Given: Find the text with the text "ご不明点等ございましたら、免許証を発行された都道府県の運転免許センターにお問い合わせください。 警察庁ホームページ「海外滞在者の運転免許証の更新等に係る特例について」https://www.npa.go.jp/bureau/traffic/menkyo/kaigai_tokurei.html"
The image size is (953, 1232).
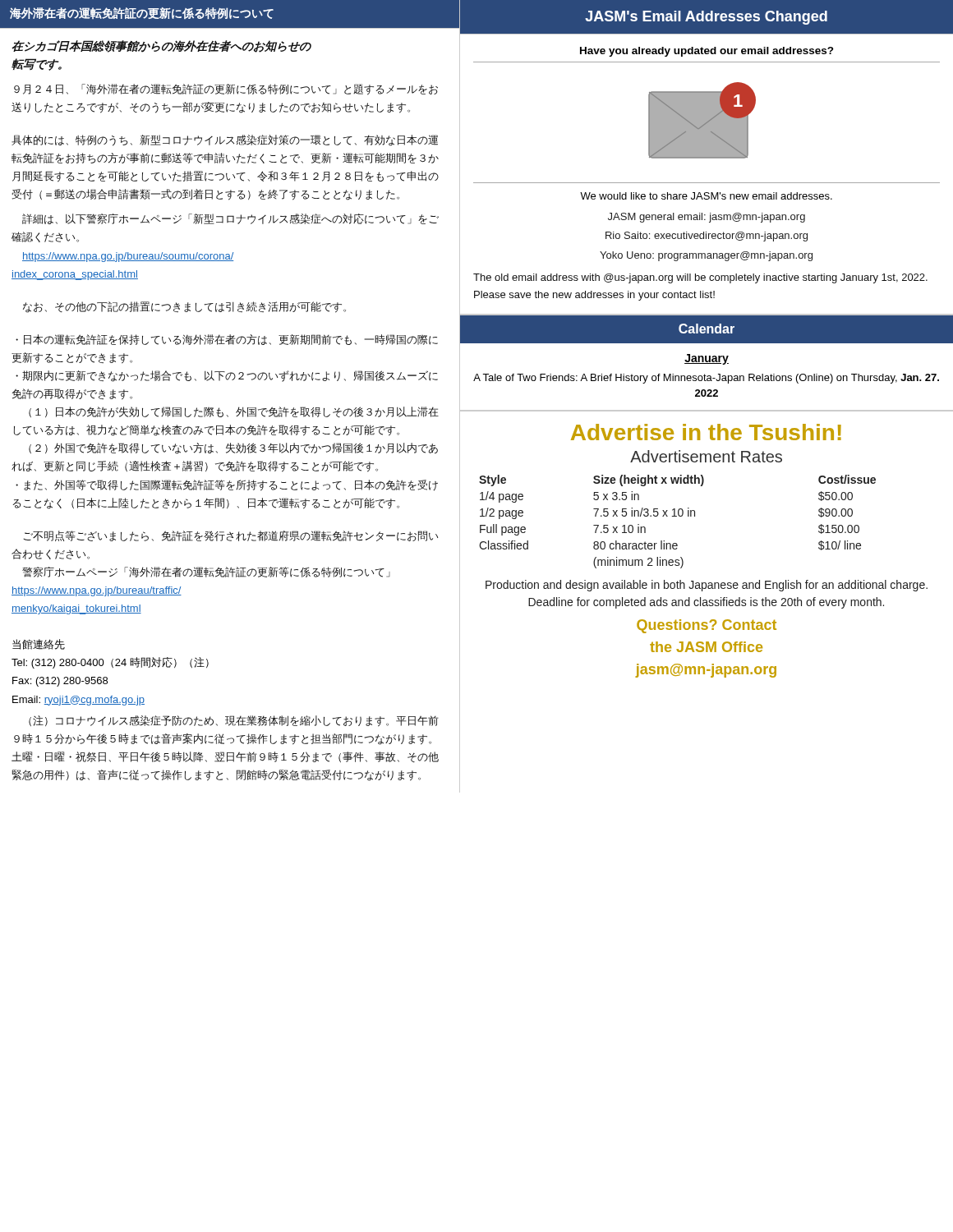Looking at the screenshot, I should [x=225, y=572].
